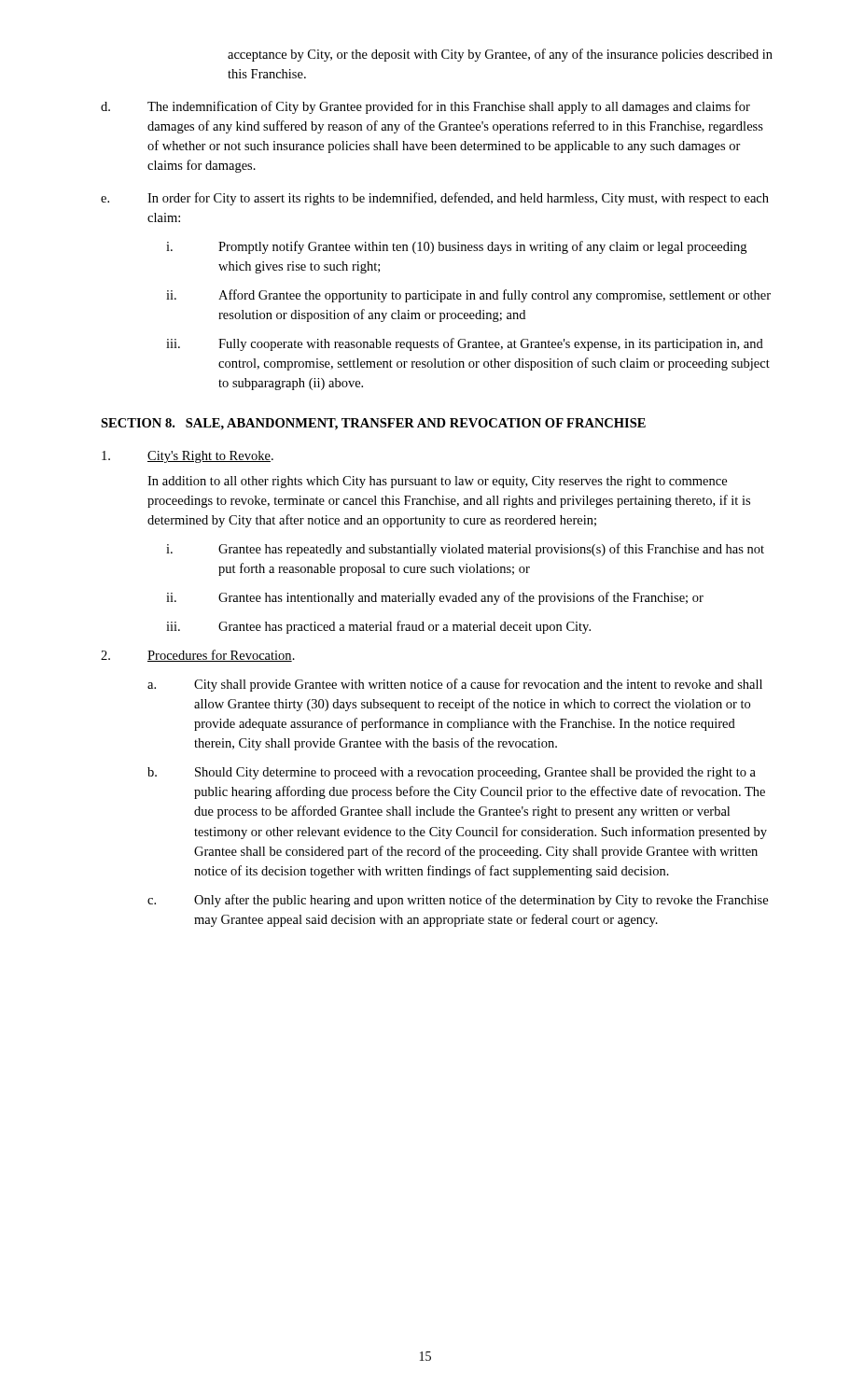The image size is (850, 1400).
Task: Click on the passage starting "iii. Grantee has practiced a"
Action: (x=461, y=627)
